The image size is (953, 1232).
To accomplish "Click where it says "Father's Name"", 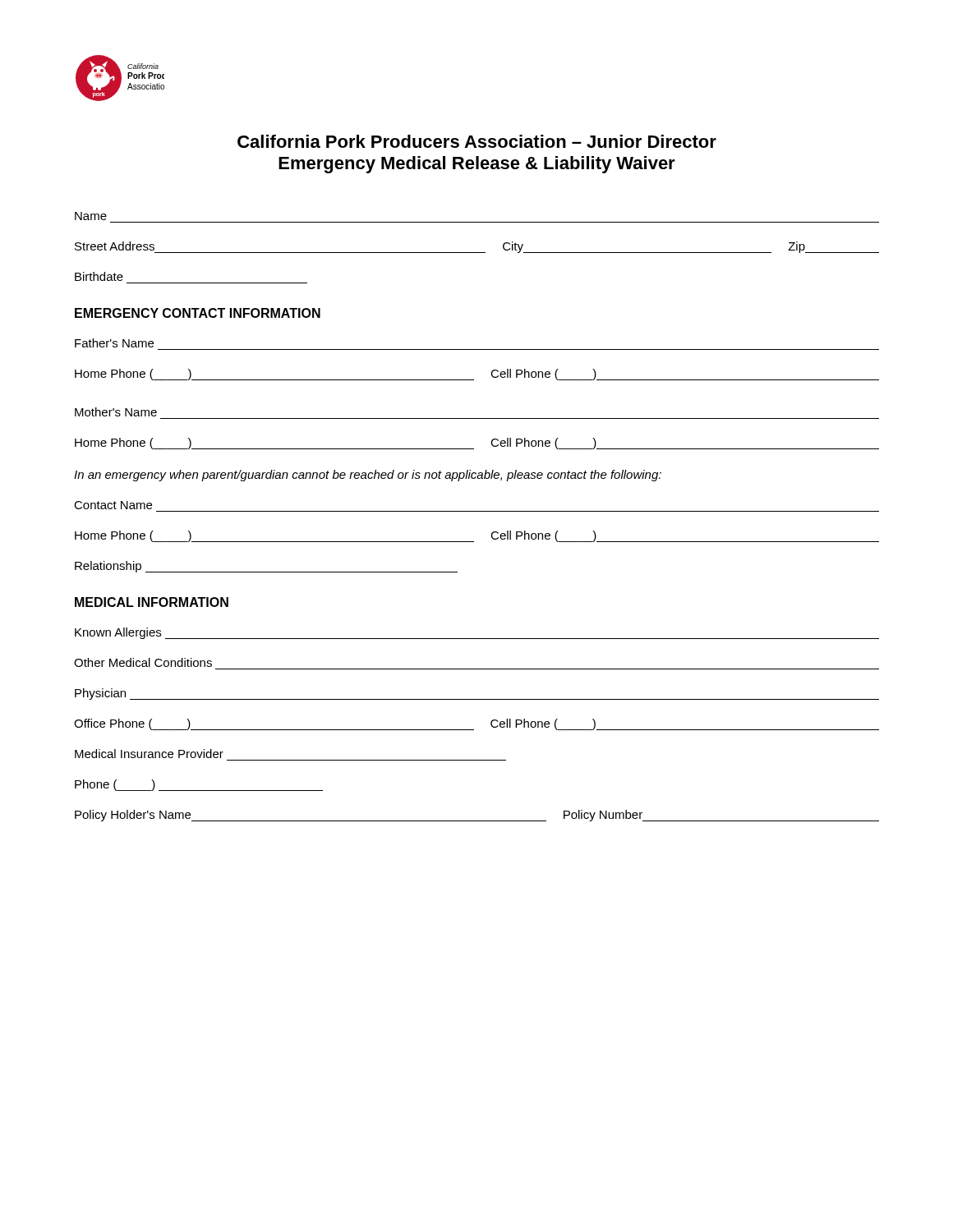I will tap(476, 342).
